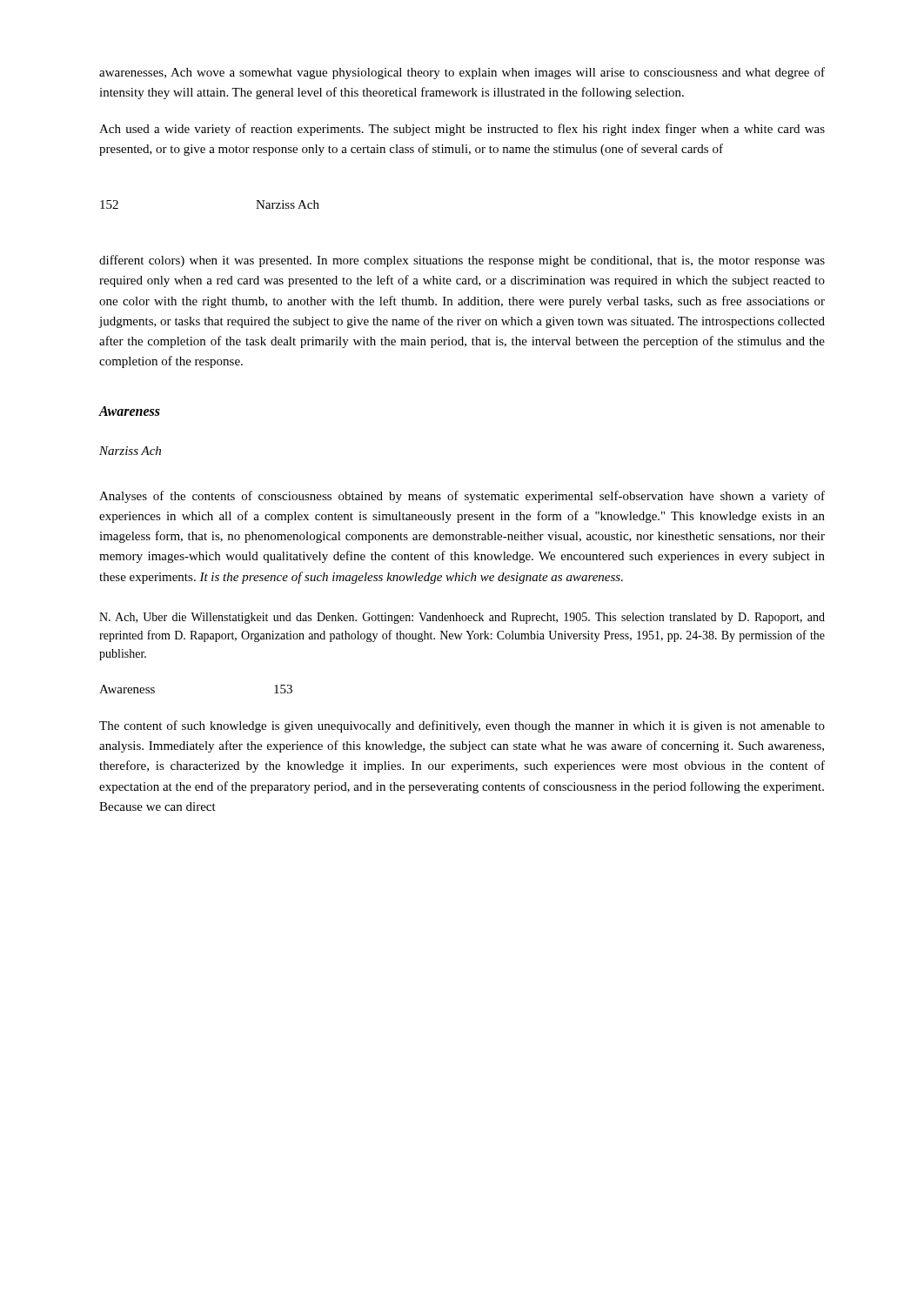Find the block on this page that starts "The content of"
The height and width of the screenshot is (1305, 924).
[462, 766]
